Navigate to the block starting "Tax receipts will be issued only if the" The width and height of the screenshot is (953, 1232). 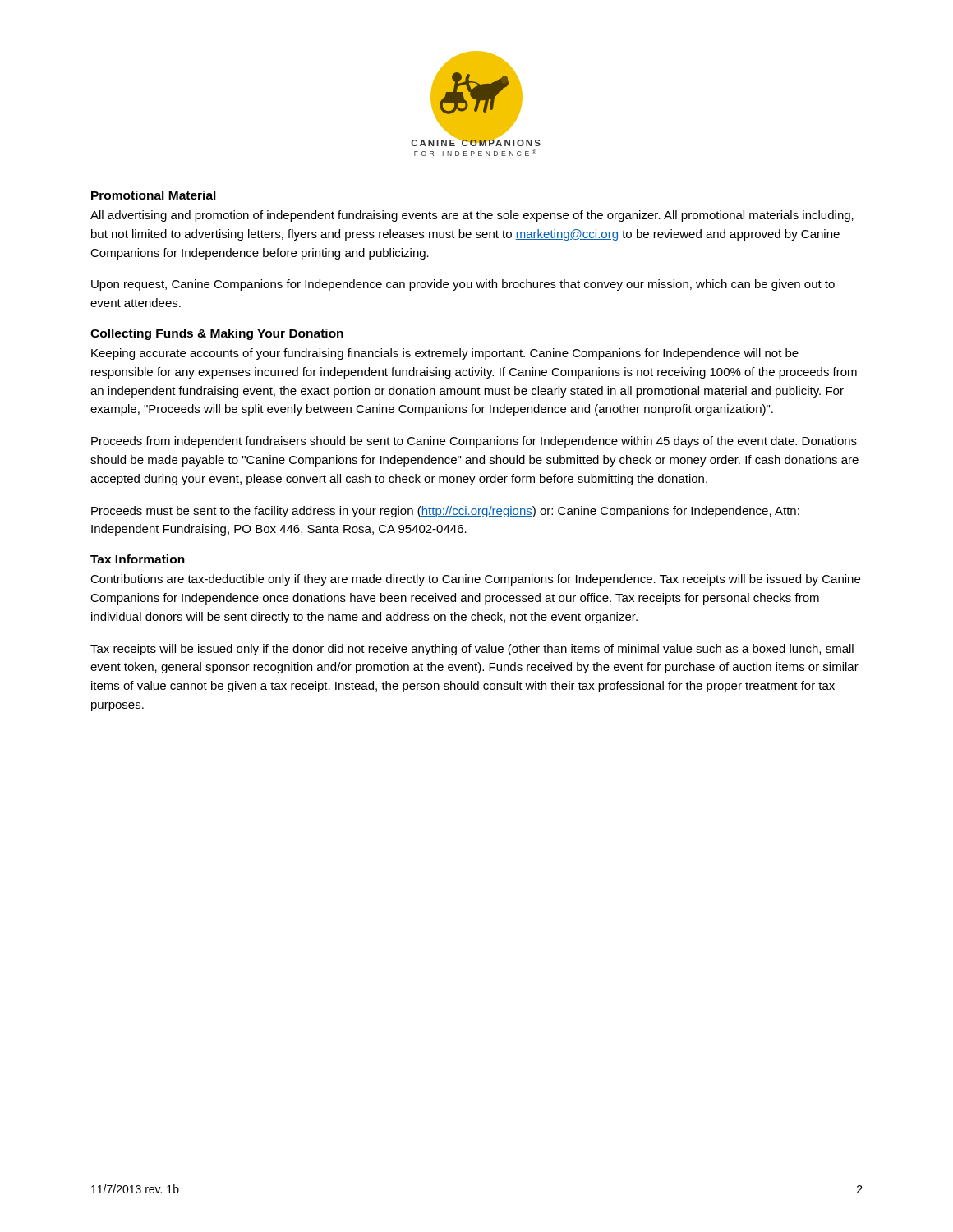(x=474, y=676)
